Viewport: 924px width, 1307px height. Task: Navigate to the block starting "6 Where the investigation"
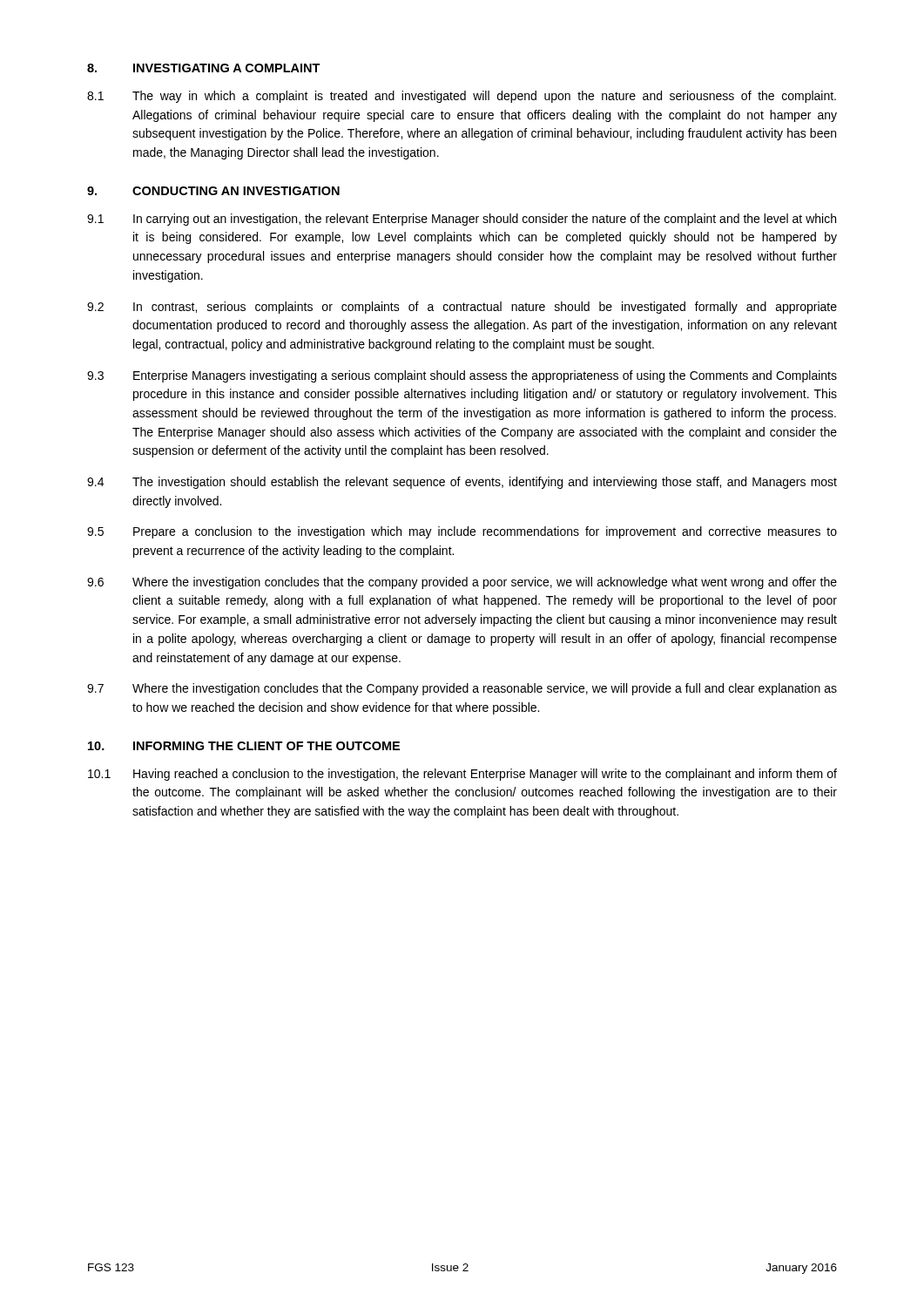click(x=462, y=620)
